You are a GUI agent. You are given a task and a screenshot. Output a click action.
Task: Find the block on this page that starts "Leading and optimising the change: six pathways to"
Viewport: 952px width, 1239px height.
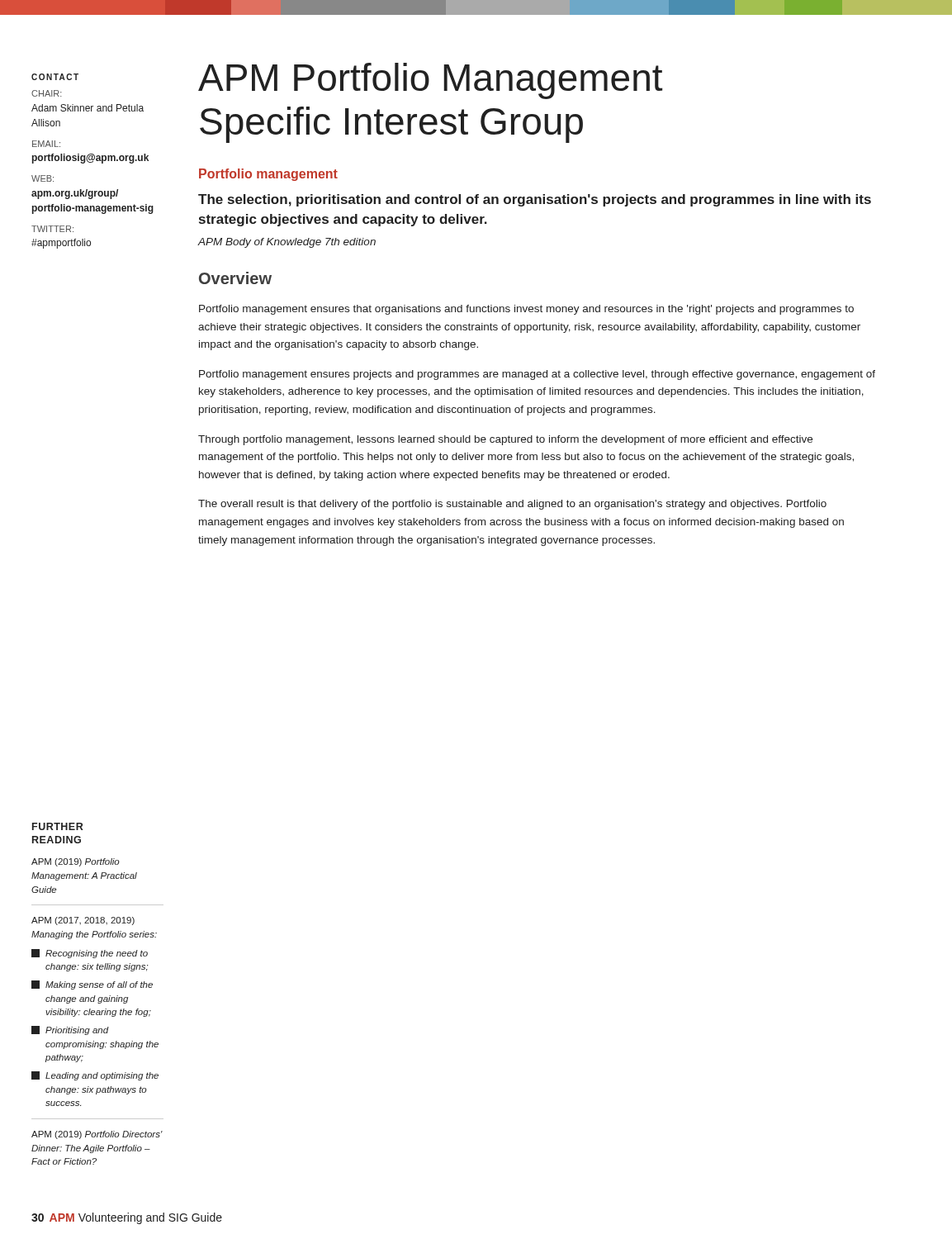coord(97,1089)
